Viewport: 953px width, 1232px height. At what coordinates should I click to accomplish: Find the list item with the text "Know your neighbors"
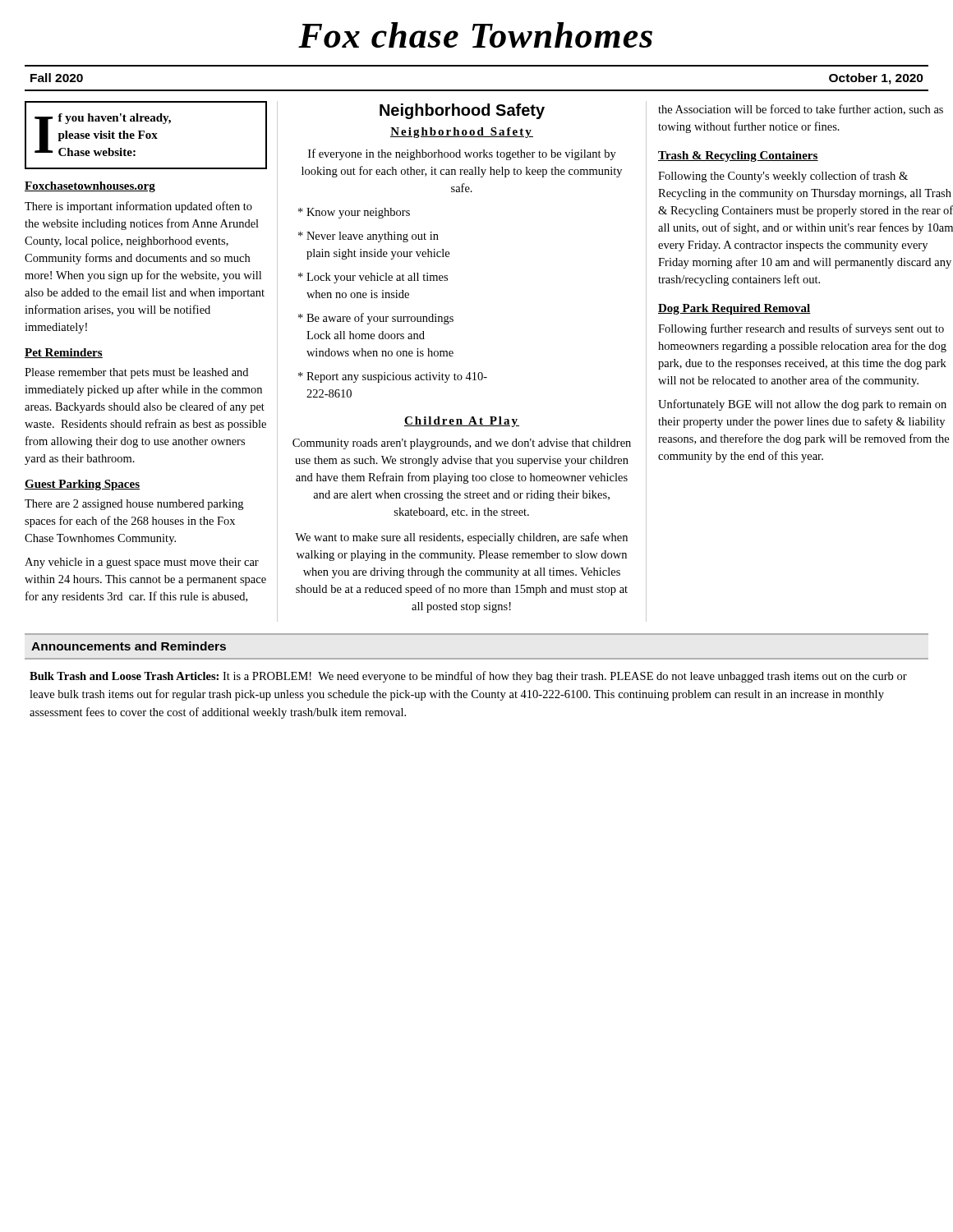(354, 212)
